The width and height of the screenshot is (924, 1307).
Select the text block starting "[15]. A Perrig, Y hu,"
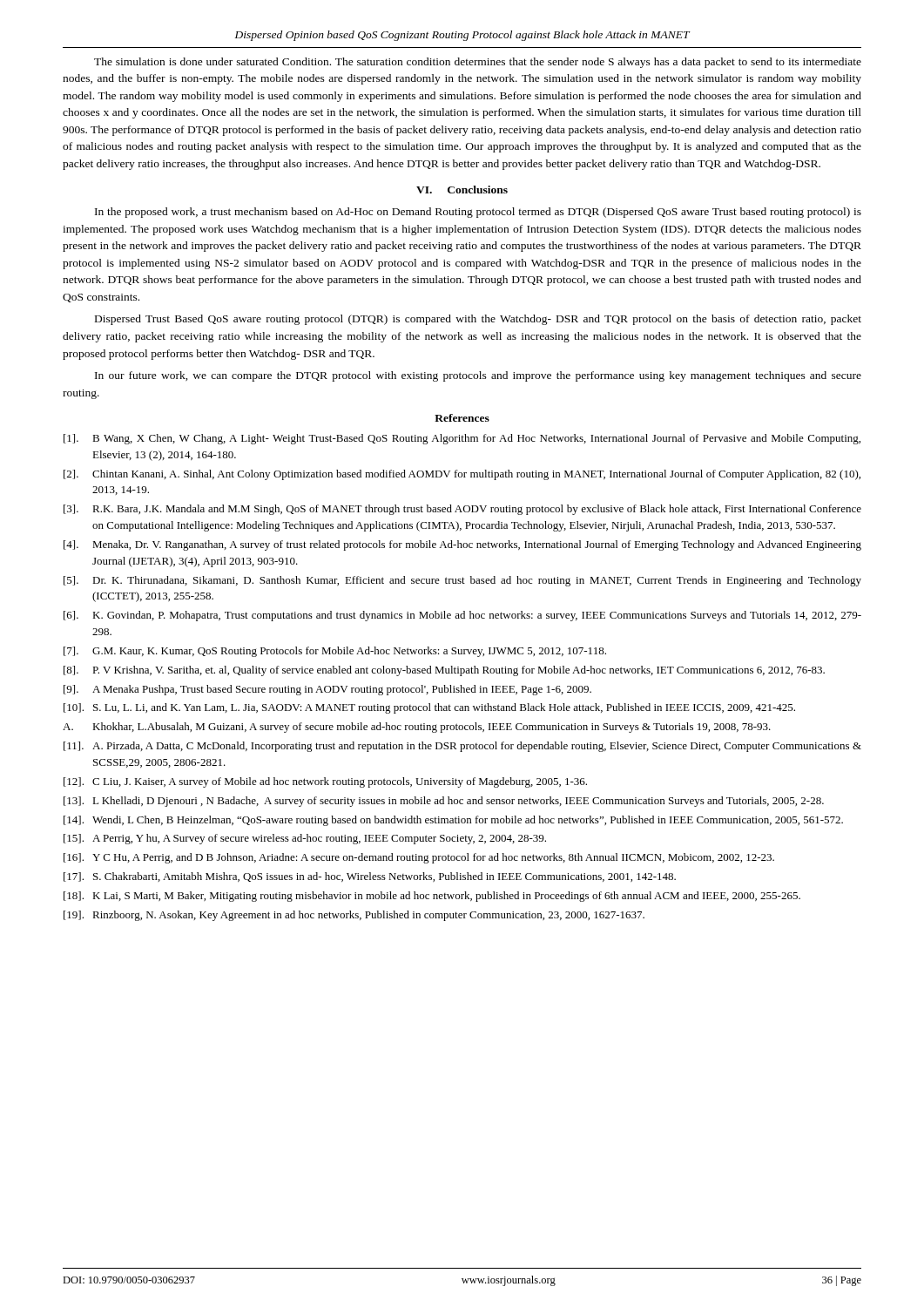462,839
